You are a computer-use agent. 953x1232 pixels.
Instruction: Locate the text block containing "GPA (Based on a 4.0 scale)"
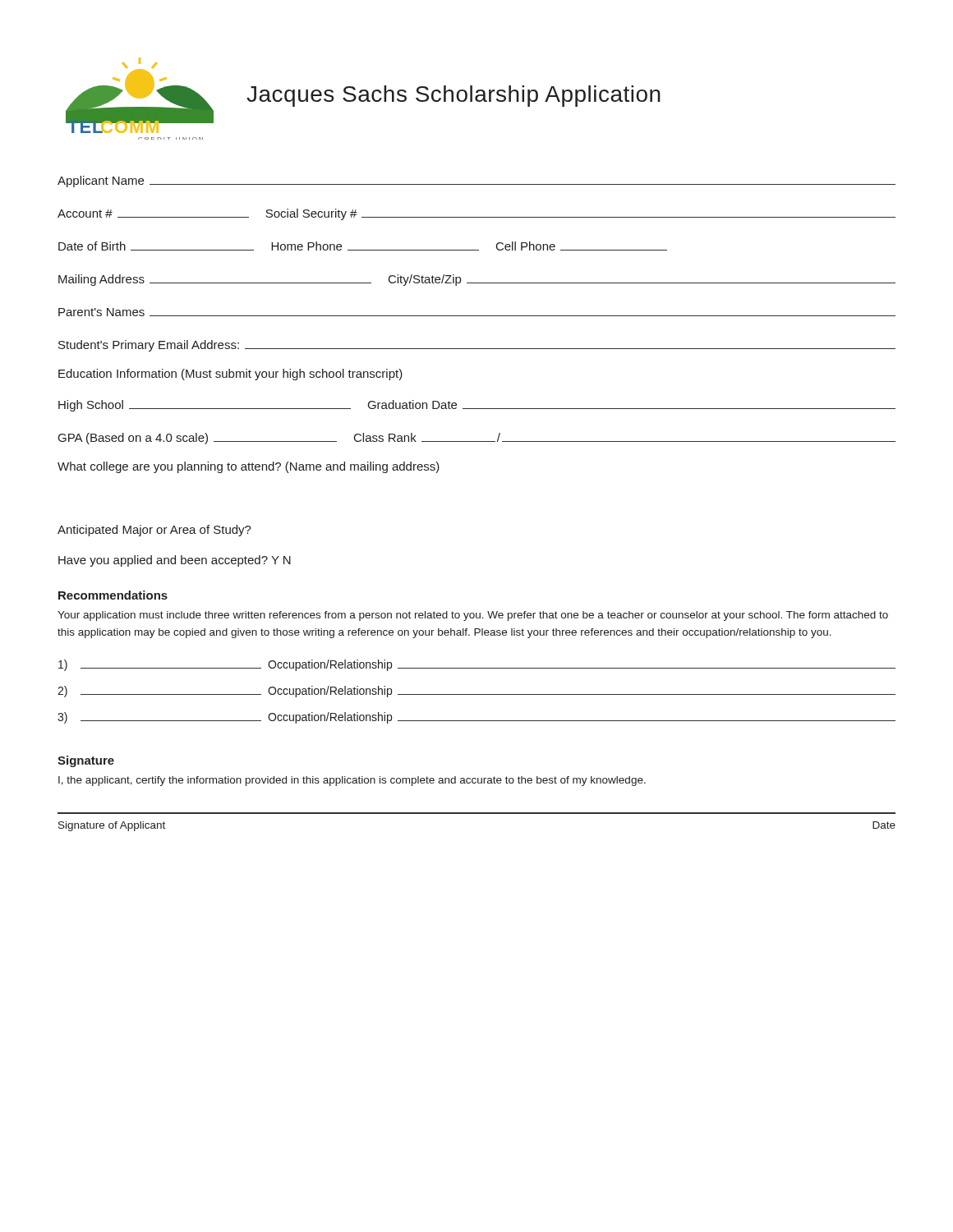click(x=476, y=435)
